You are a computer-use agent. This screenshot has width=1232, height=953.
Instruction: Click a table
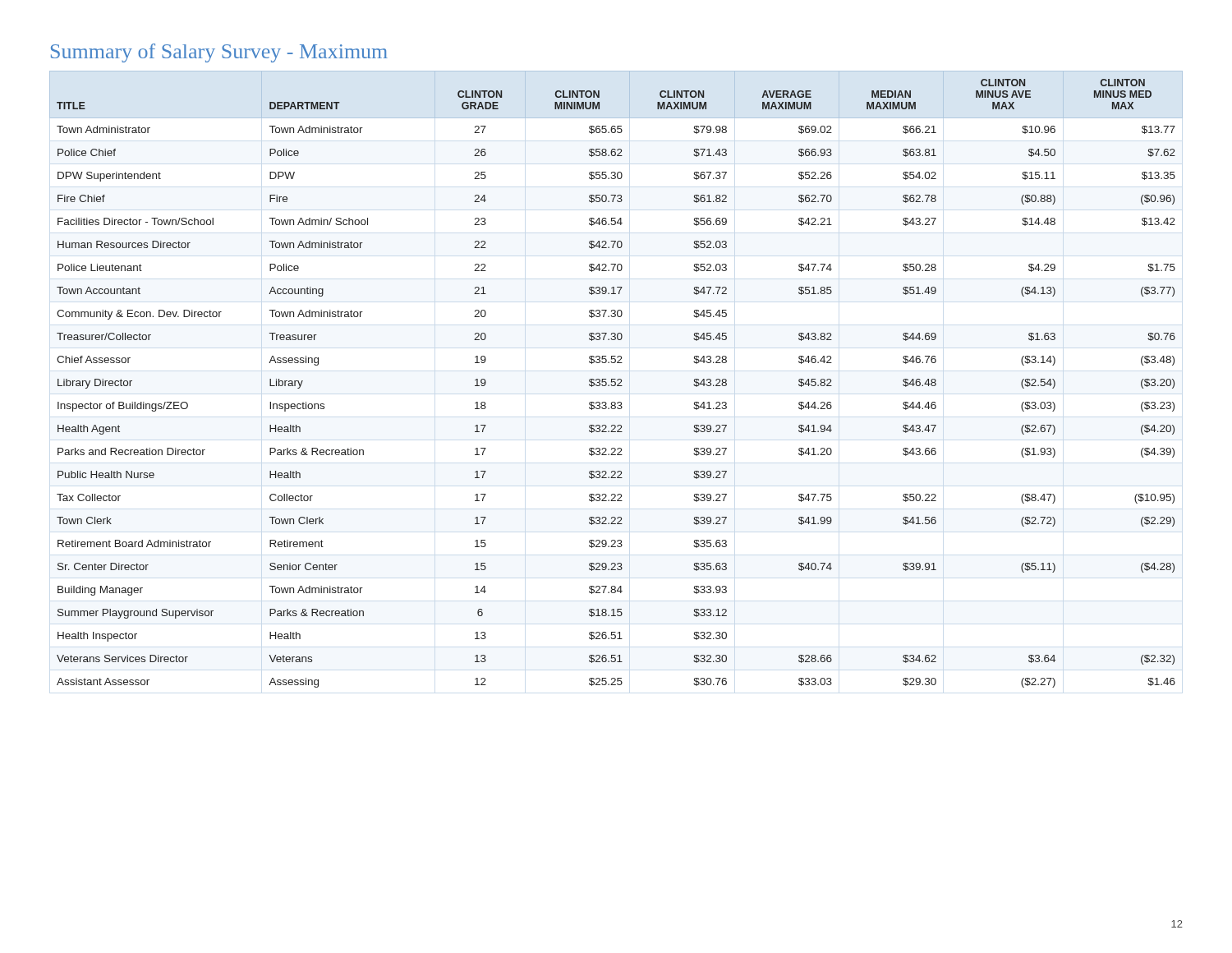616,382
